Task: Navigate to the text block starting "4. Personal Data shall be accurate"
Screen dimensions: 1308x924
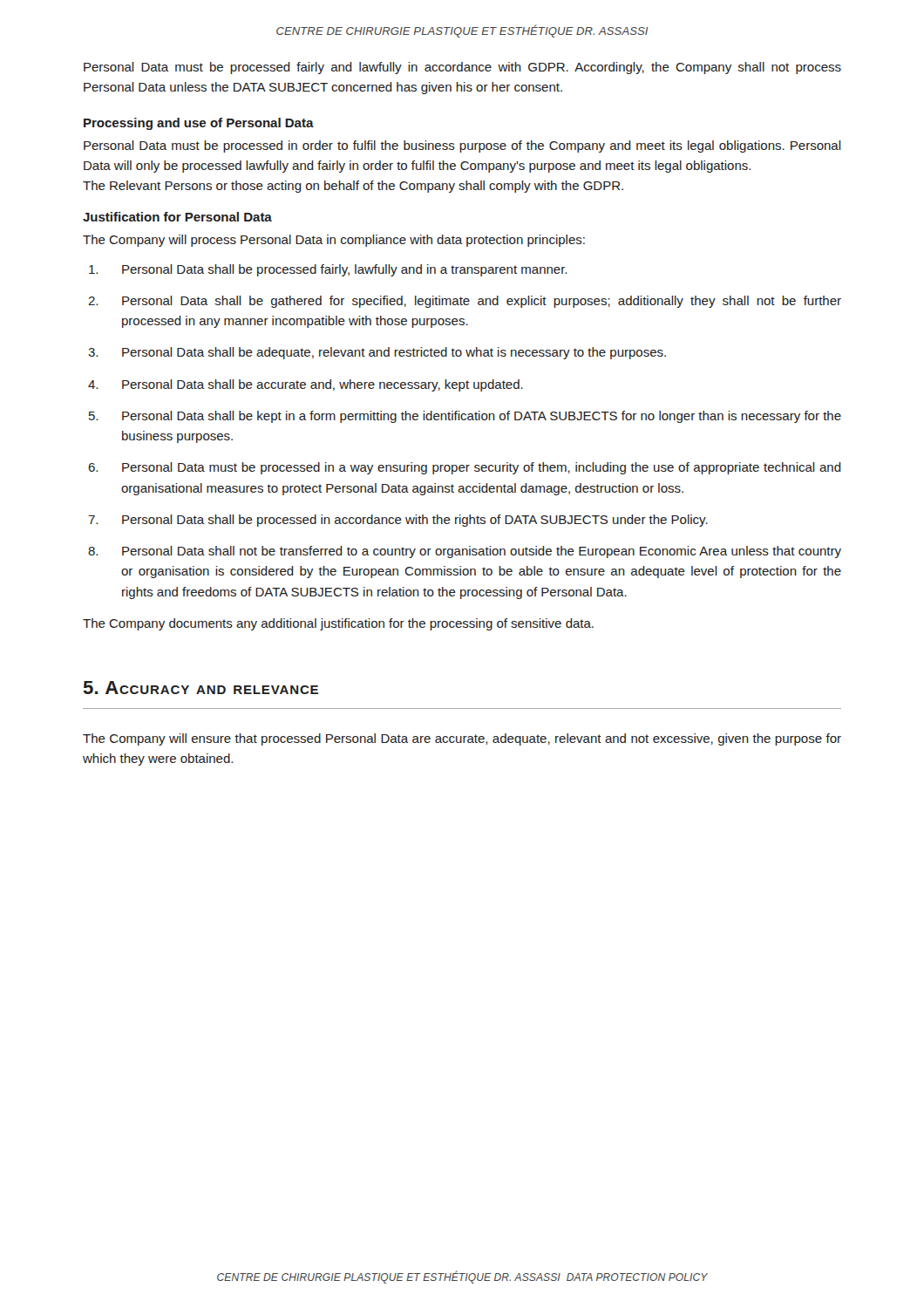Action: pyautogui.click(x=462, y=384)
